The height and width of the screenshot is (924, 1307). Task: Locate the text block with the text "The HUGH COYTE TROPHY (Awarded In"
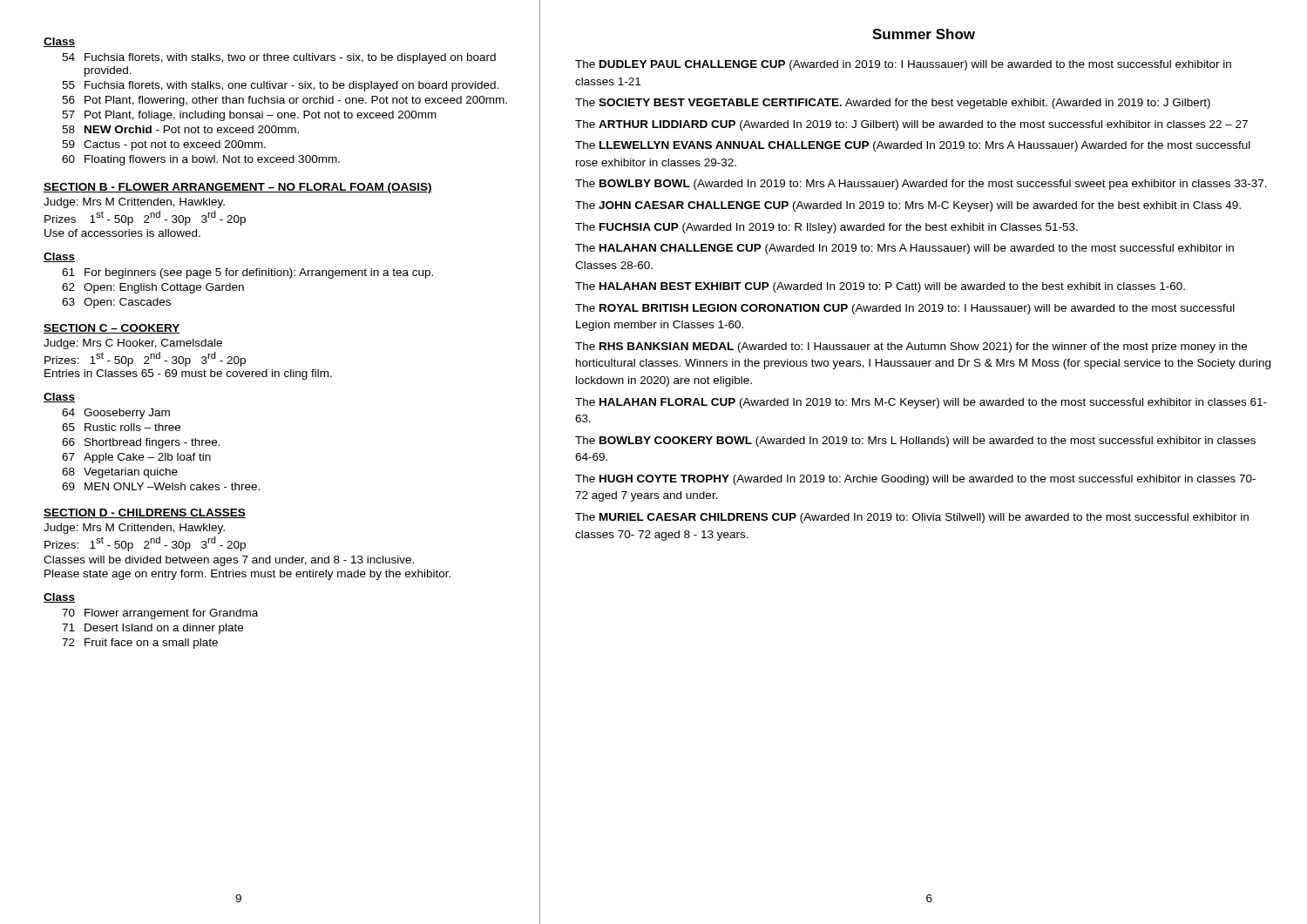click(924, 487)
